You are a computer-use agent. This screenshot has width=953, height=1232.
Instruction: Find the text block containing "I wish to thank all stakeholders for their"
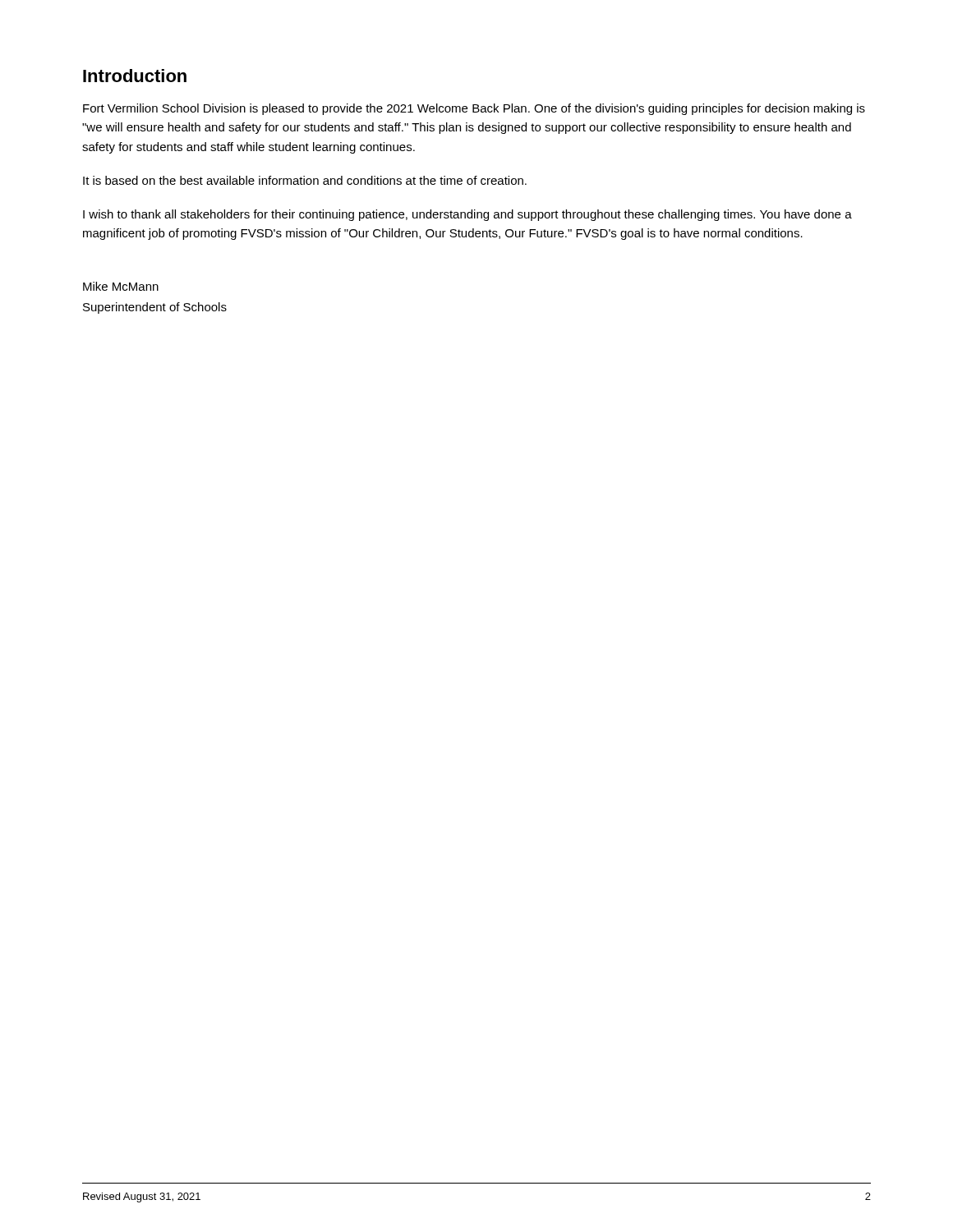467,223
